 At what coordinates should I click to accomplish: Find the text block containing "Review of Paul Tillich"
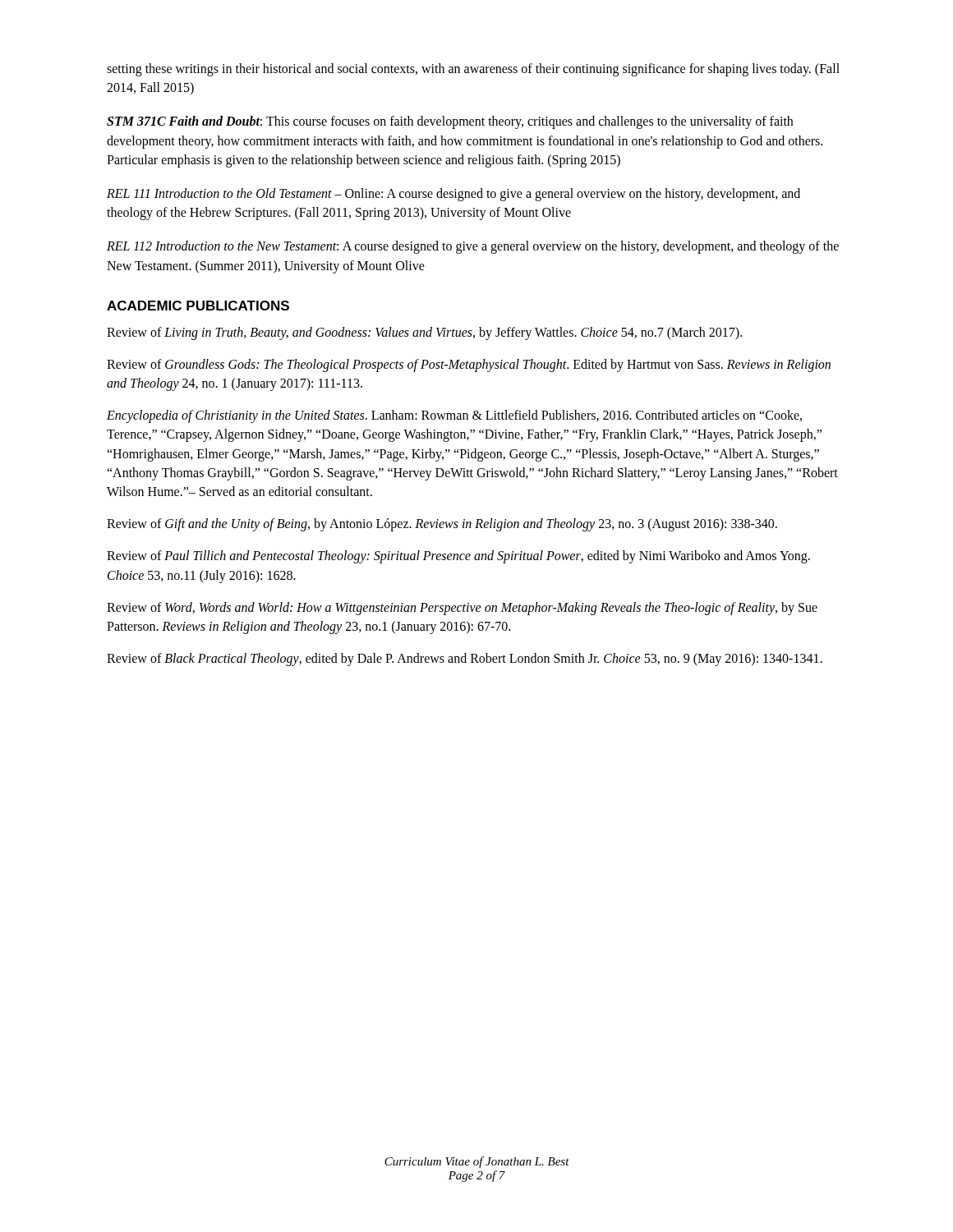pyautogui.click(x=459, y=565)
